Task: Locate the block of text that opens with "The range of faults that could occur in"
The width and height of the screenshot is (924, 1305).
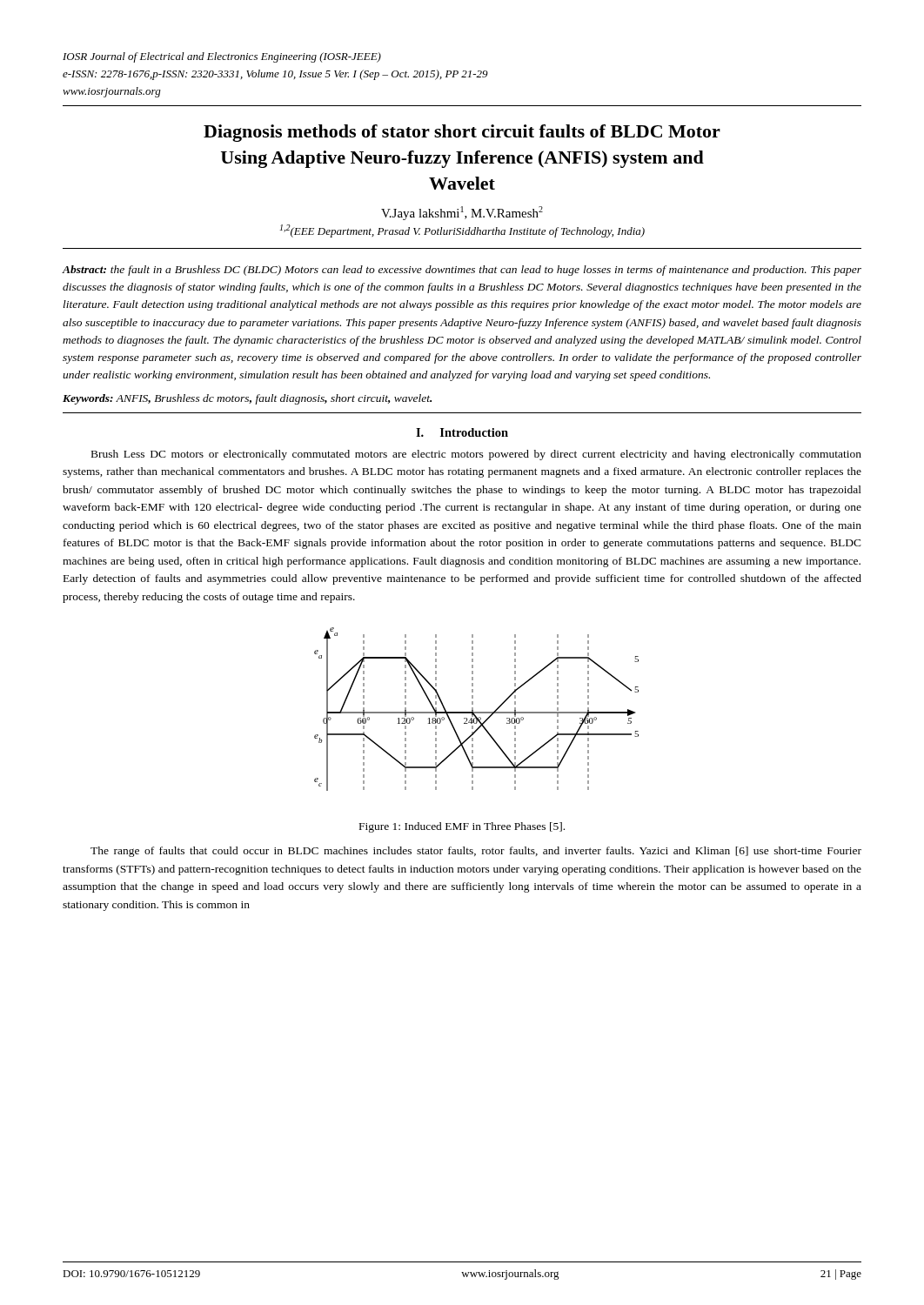Action: [x=462, y=878]
